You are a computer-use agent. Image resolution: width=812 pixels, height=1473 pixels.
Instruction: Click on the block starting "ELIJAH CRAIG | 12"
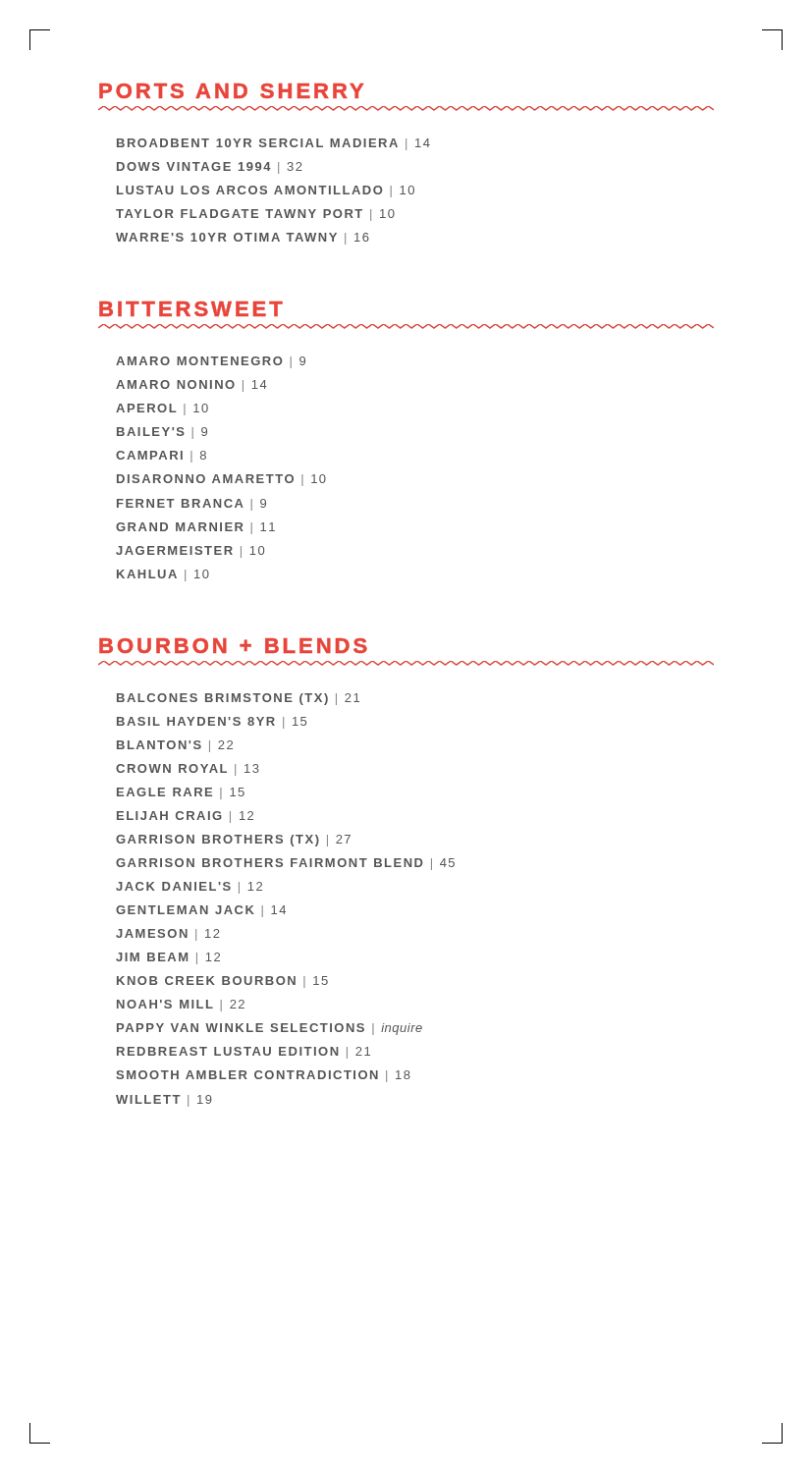click(186, 815)
